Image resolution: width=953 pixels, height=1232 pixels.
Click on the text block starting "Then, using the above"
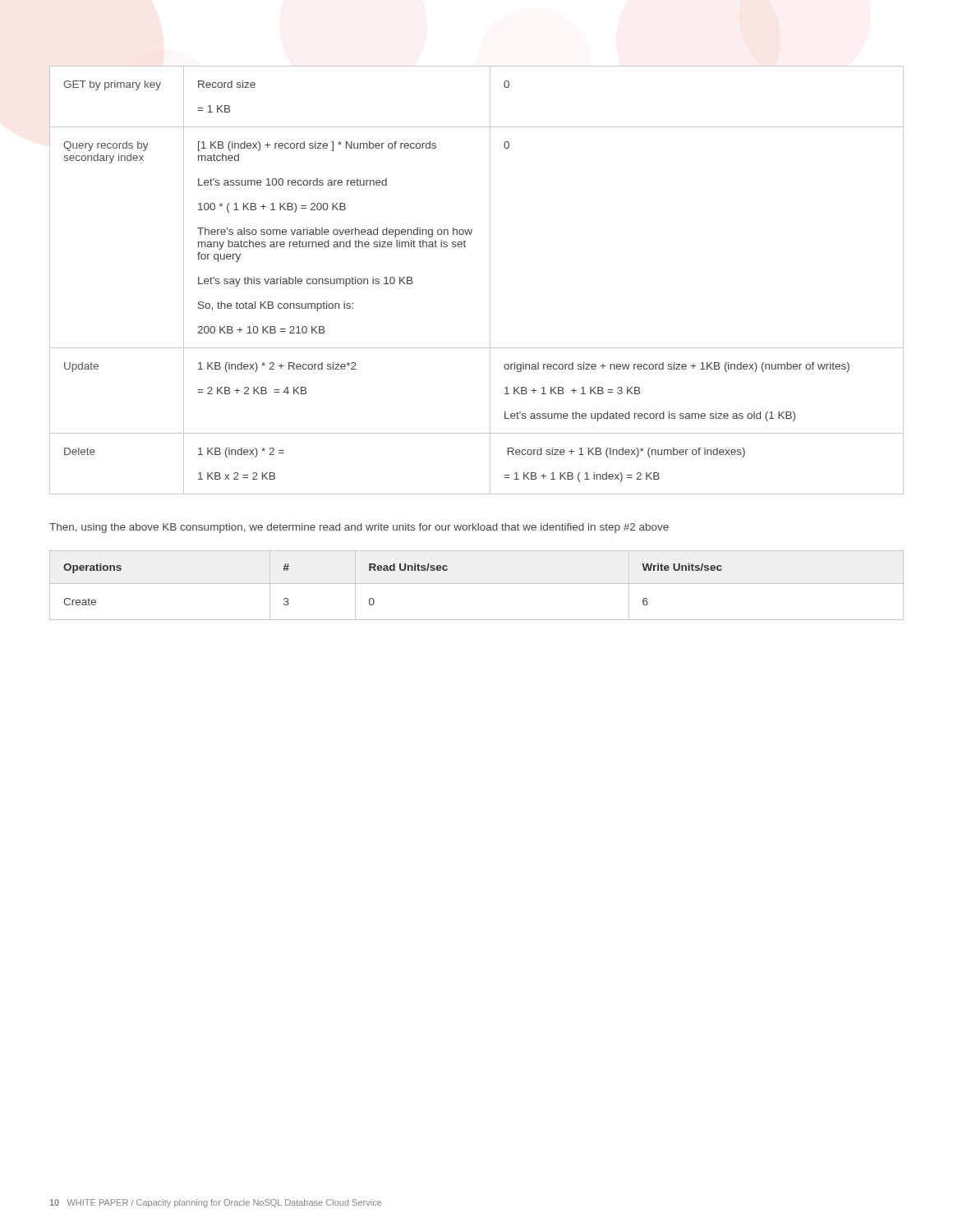coord(359,527)
